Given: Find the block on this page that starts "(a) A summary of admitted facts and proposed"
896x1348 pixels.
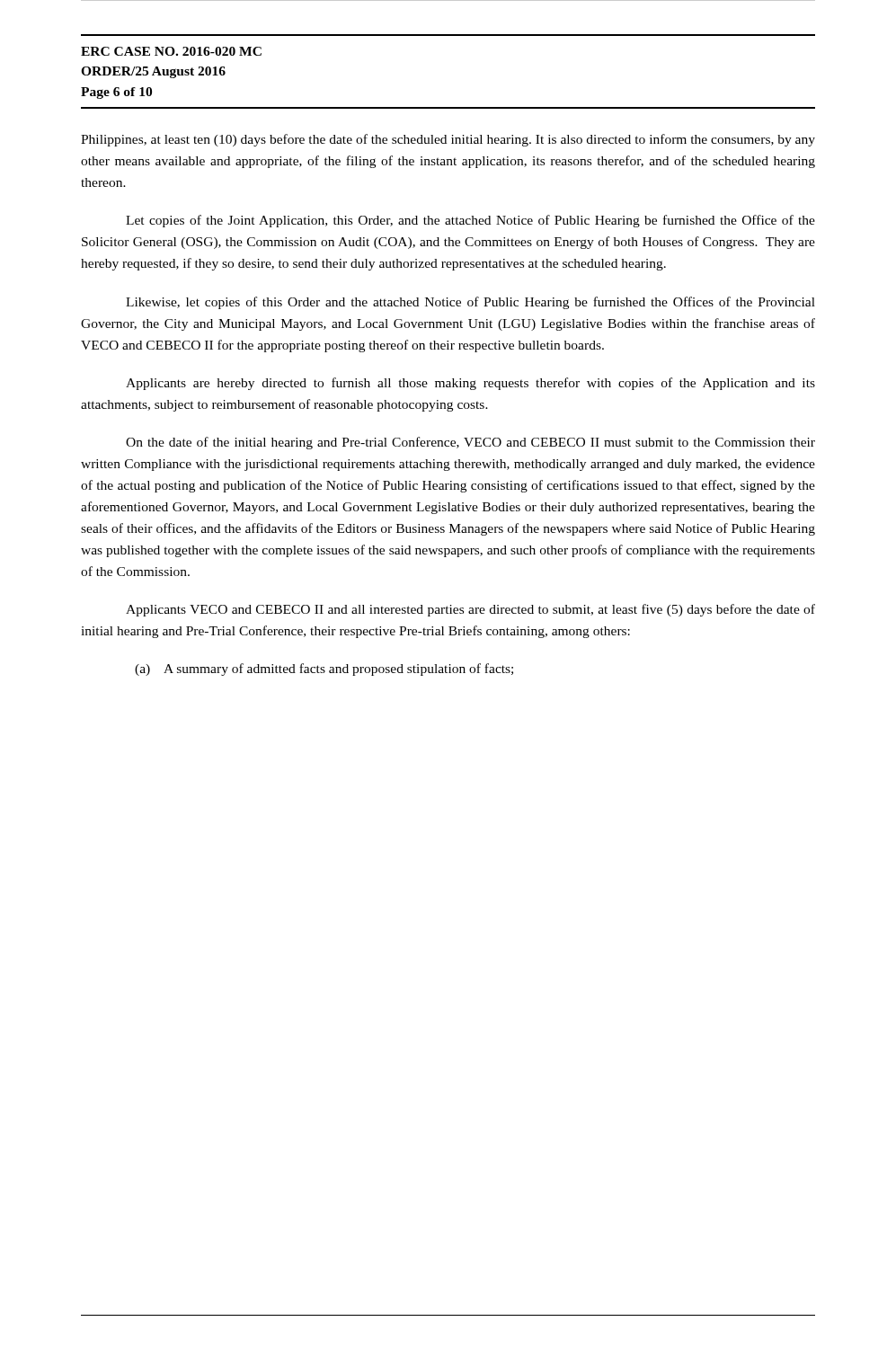Looking at the screenshot, I should [x=475, y=668].
